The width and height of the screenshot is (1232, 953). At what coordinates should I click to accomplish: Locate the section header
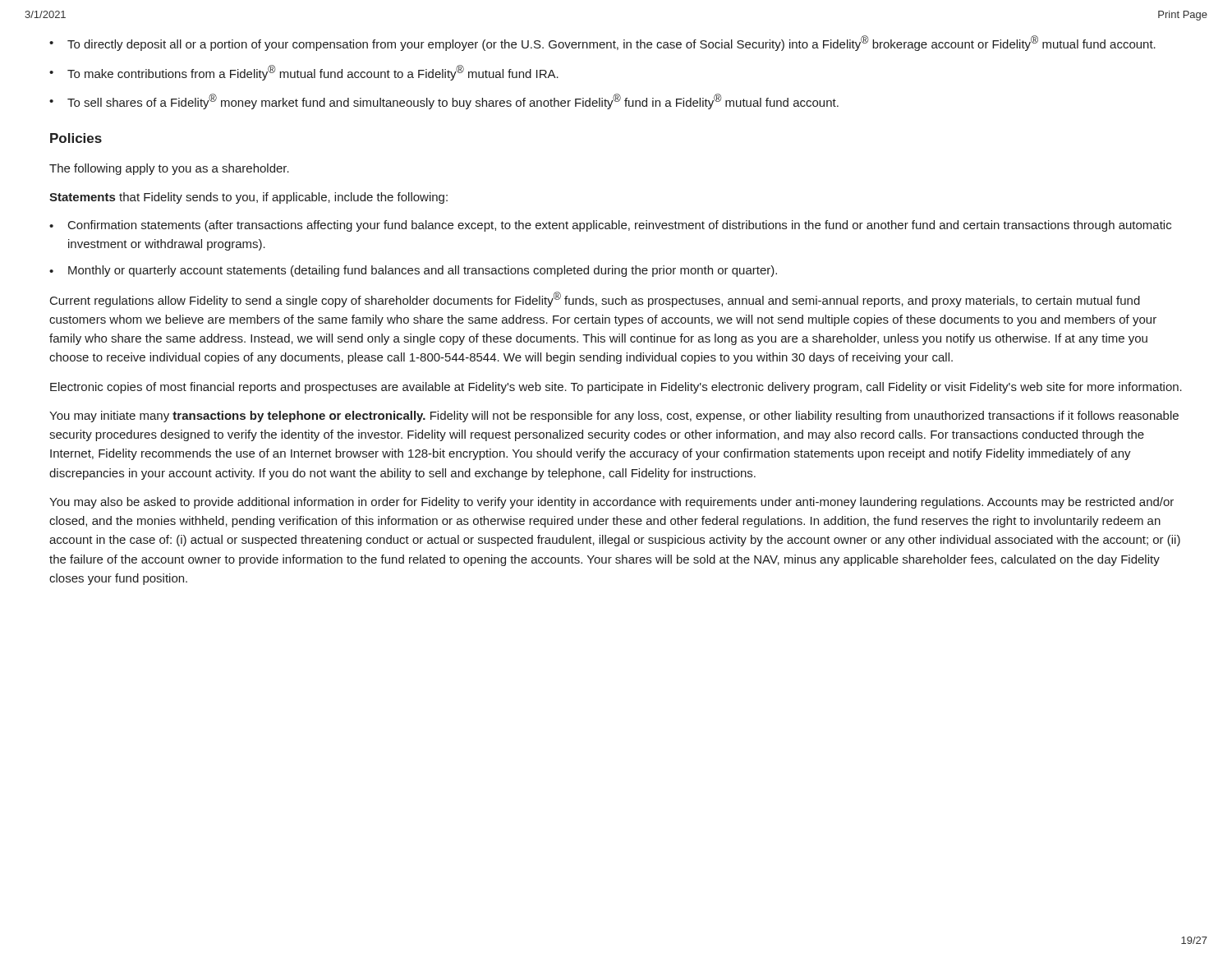[x=76, y=138]
